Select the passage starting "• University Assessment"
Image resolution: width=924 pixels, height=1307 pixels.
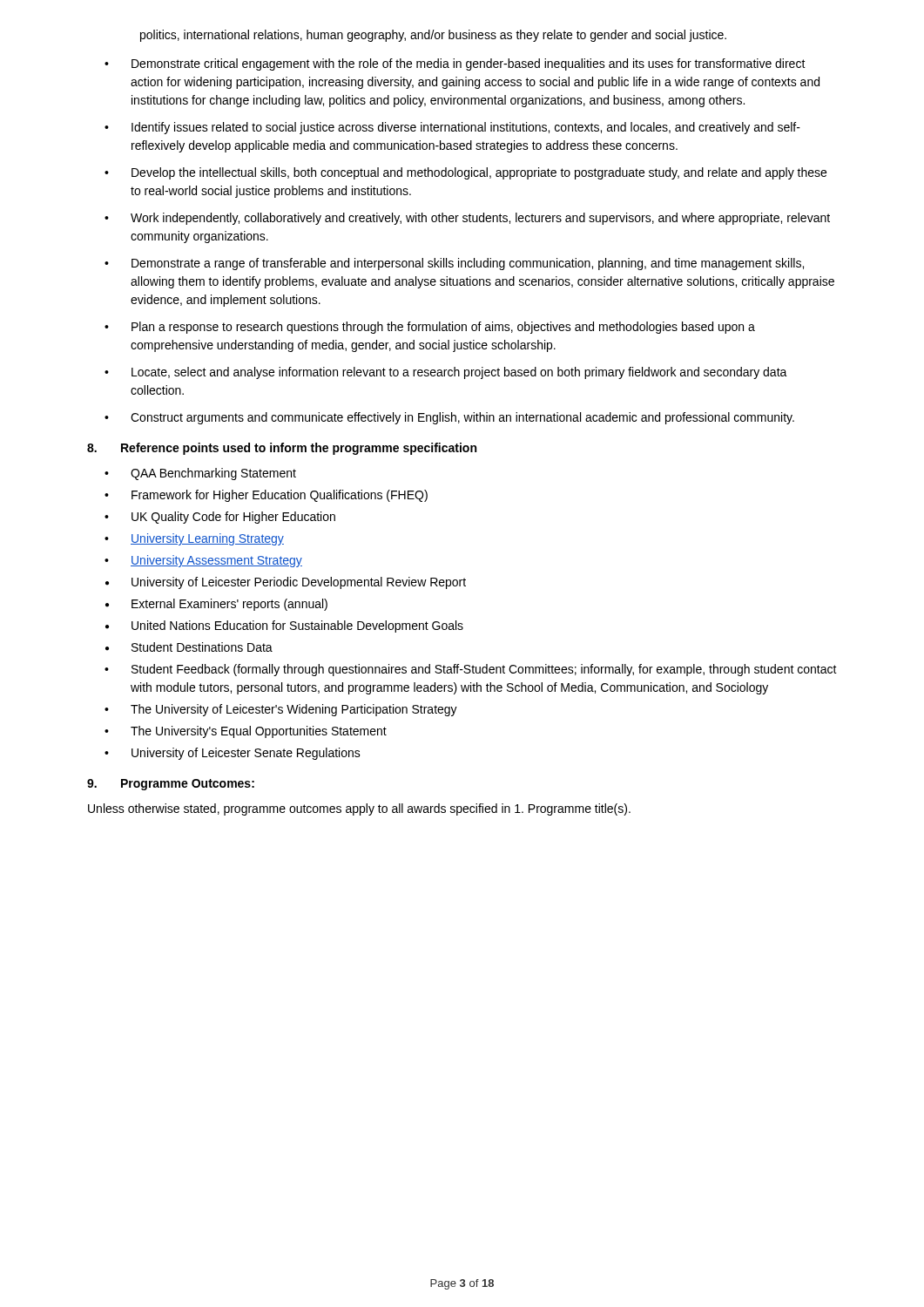(x=195, y=561)
